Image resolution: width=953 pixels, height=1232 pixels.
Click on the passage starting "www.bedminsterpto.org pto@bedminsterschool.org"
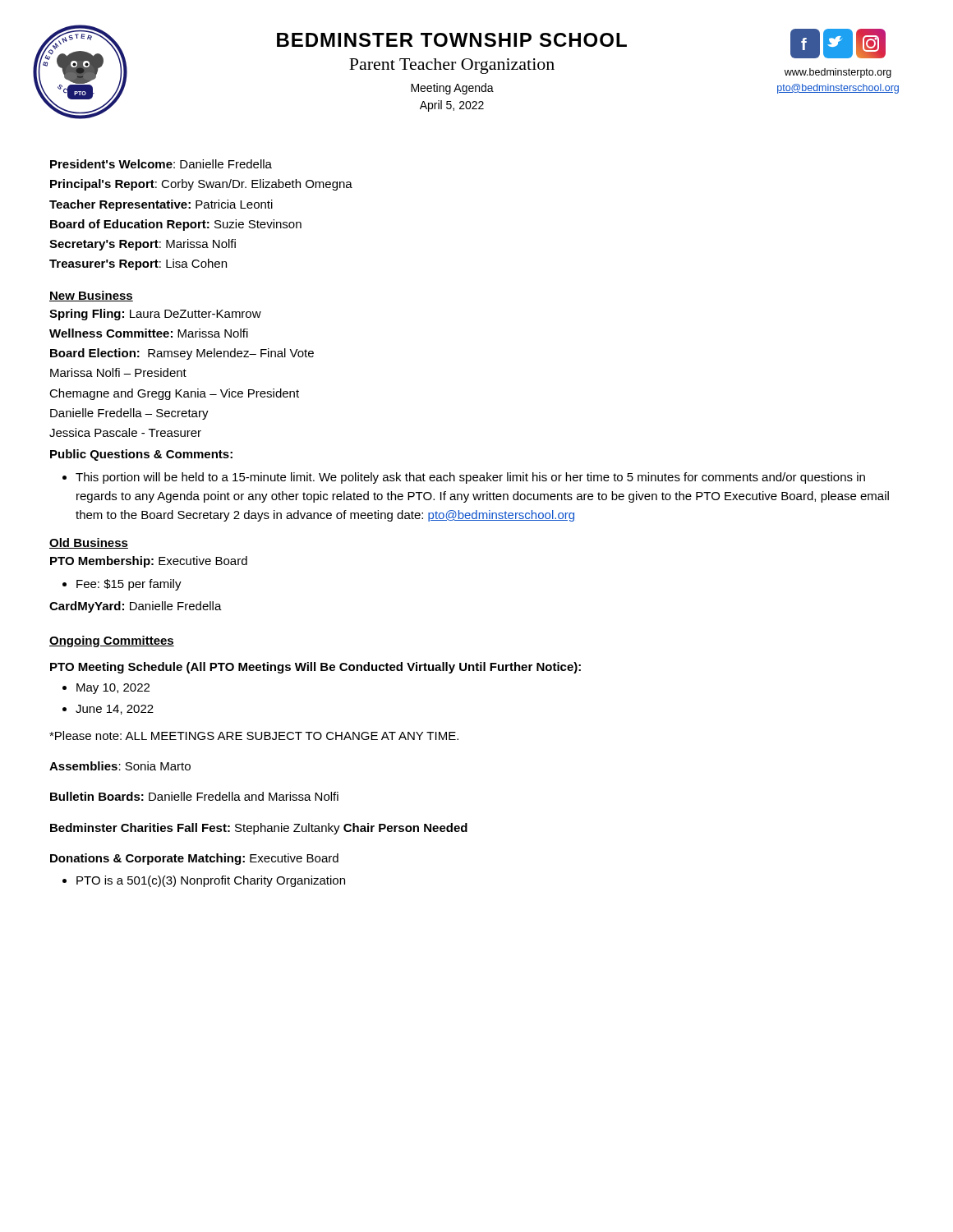(838, 80)
